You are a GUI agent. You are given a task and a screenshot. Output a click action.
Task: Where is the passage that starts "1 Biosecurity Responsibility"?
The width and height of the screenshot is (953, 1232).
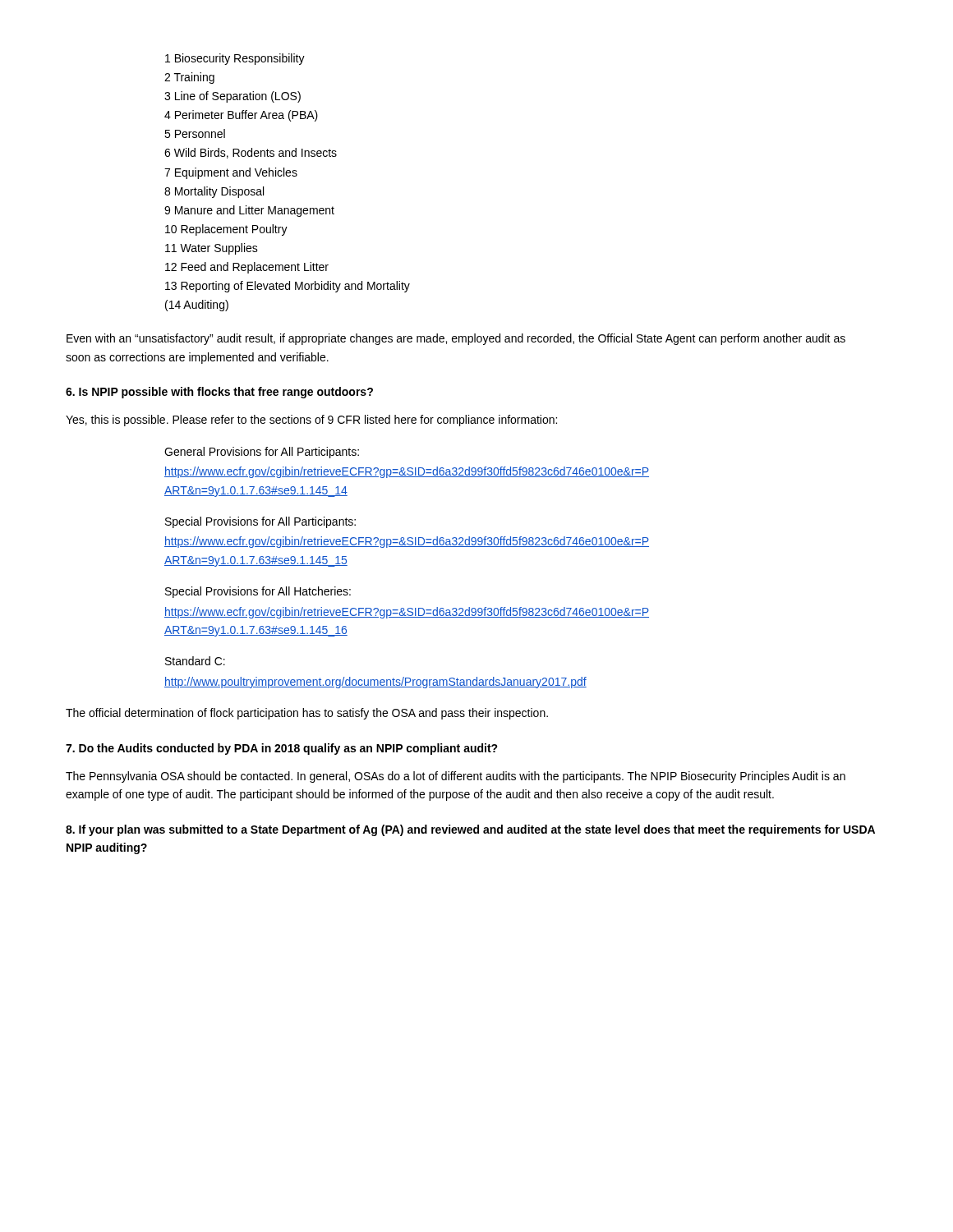point(287,182)
